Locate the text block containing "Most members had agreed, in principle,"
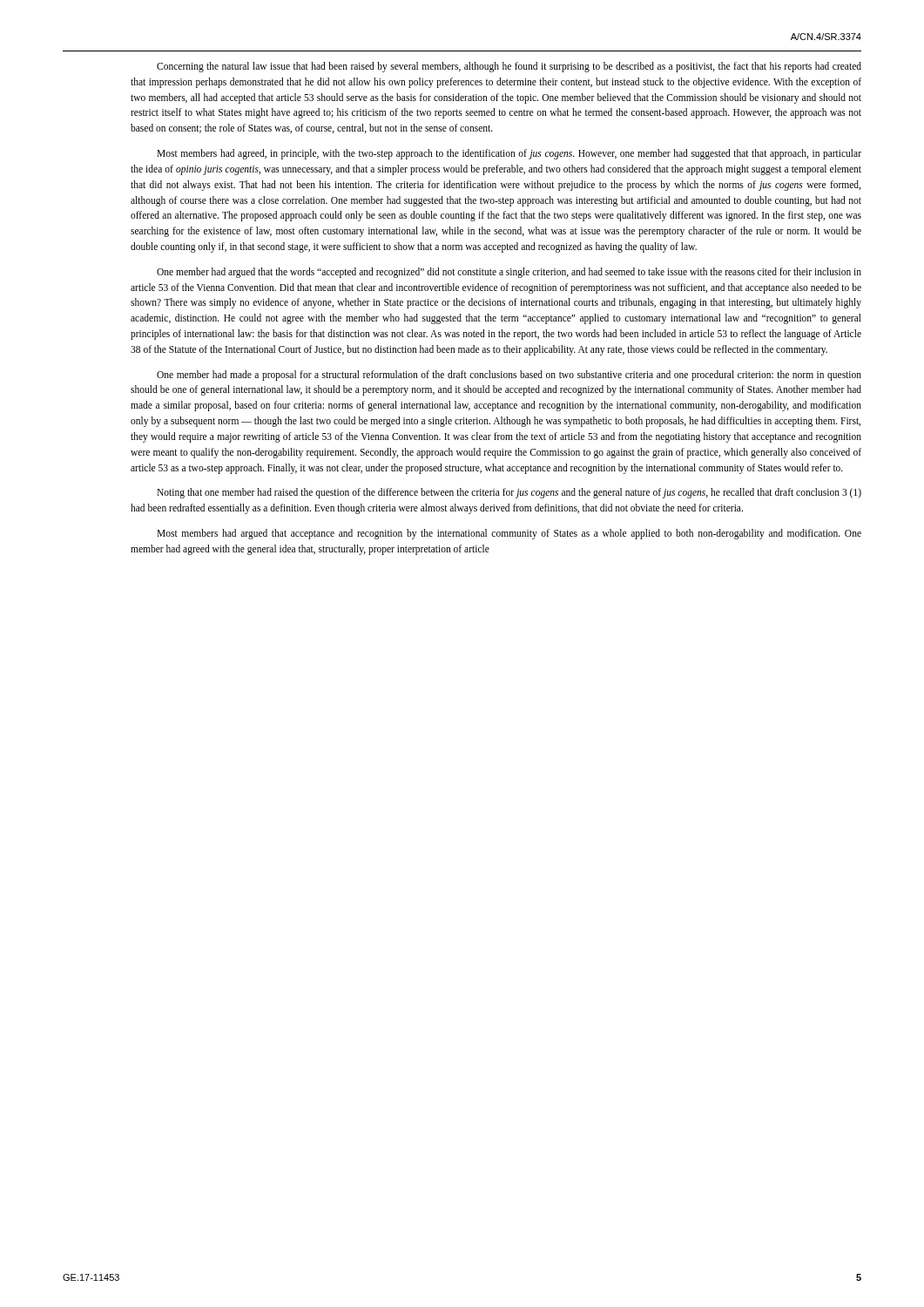The image size is (924, 1307). click(x=496, y=200)
